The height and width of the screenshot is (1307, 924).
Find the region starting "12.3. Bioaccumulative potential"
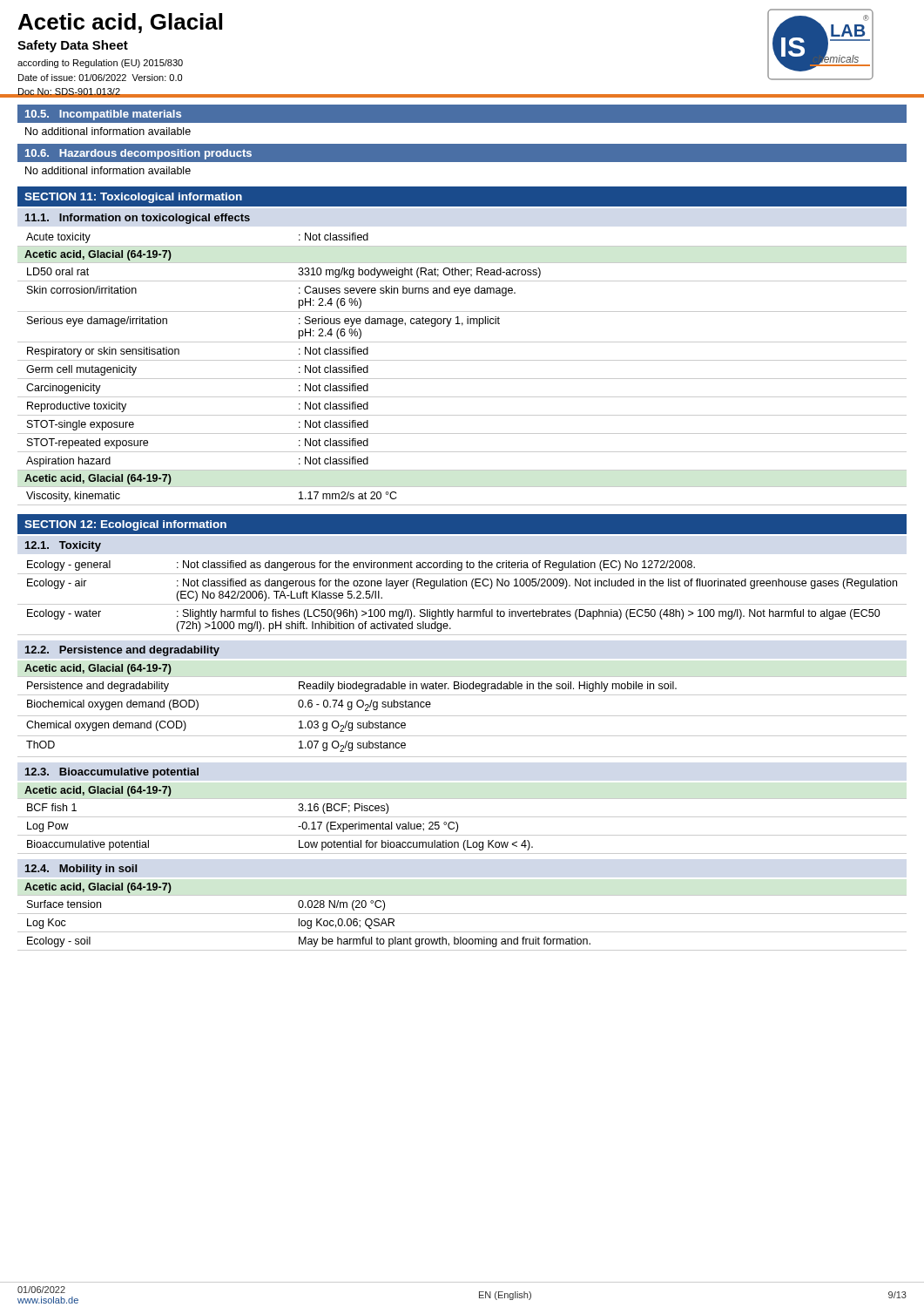pos(112,771)
